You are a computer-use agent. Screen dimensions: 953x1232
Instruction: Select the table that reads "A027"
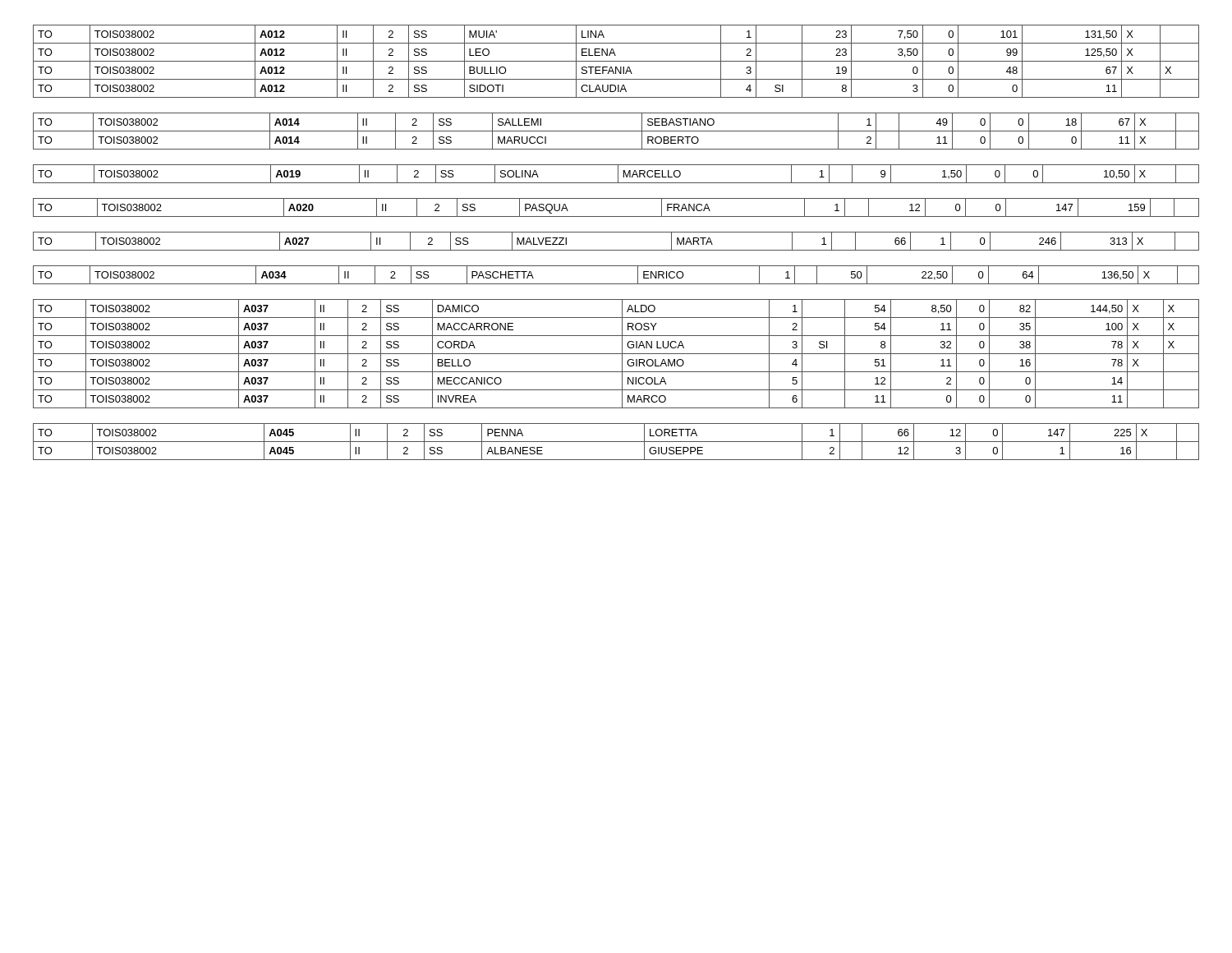[616, 241]
